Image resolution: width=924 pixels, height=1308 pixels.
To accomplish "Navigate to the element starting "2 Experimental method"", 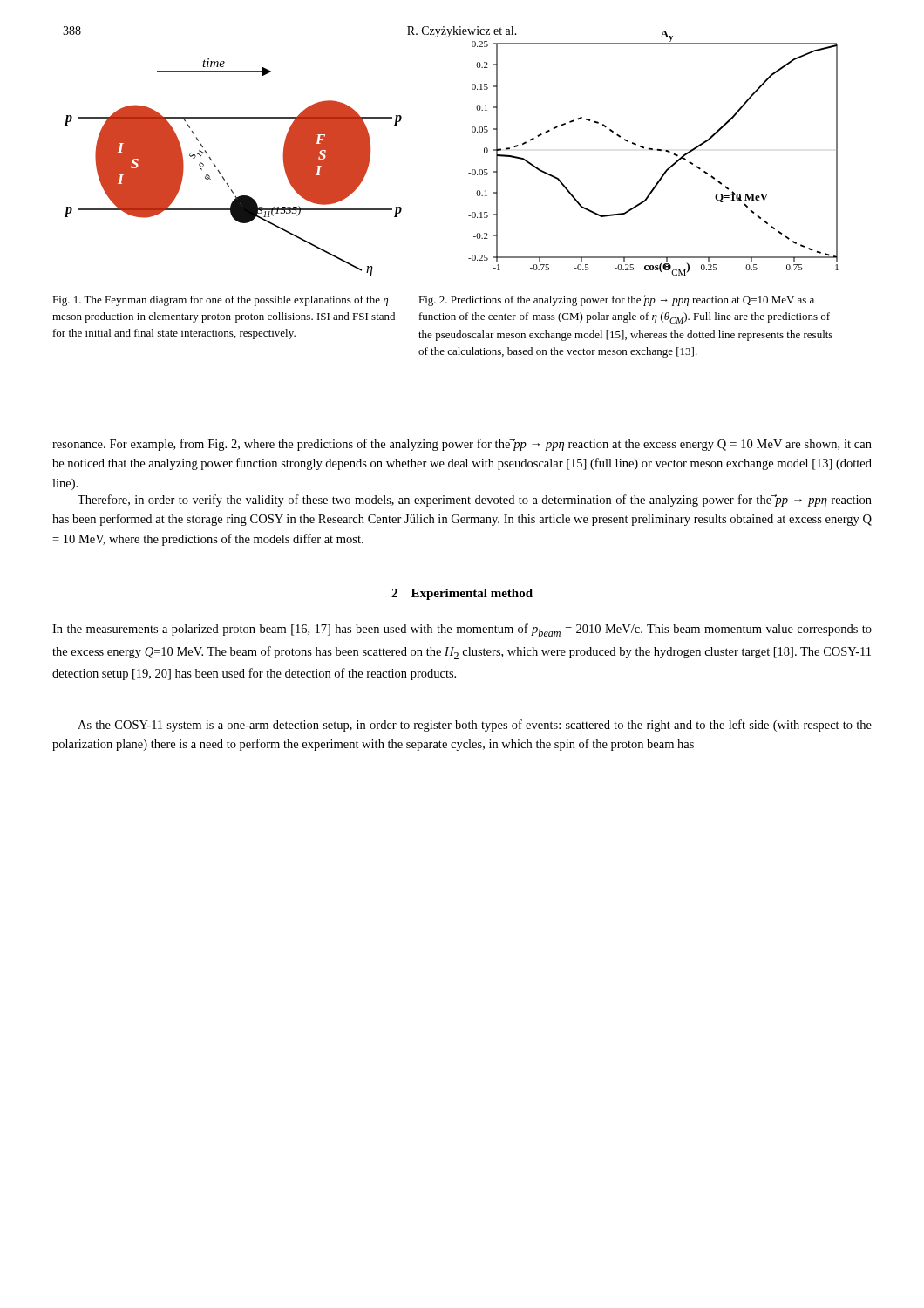I will tap(462, 593).
